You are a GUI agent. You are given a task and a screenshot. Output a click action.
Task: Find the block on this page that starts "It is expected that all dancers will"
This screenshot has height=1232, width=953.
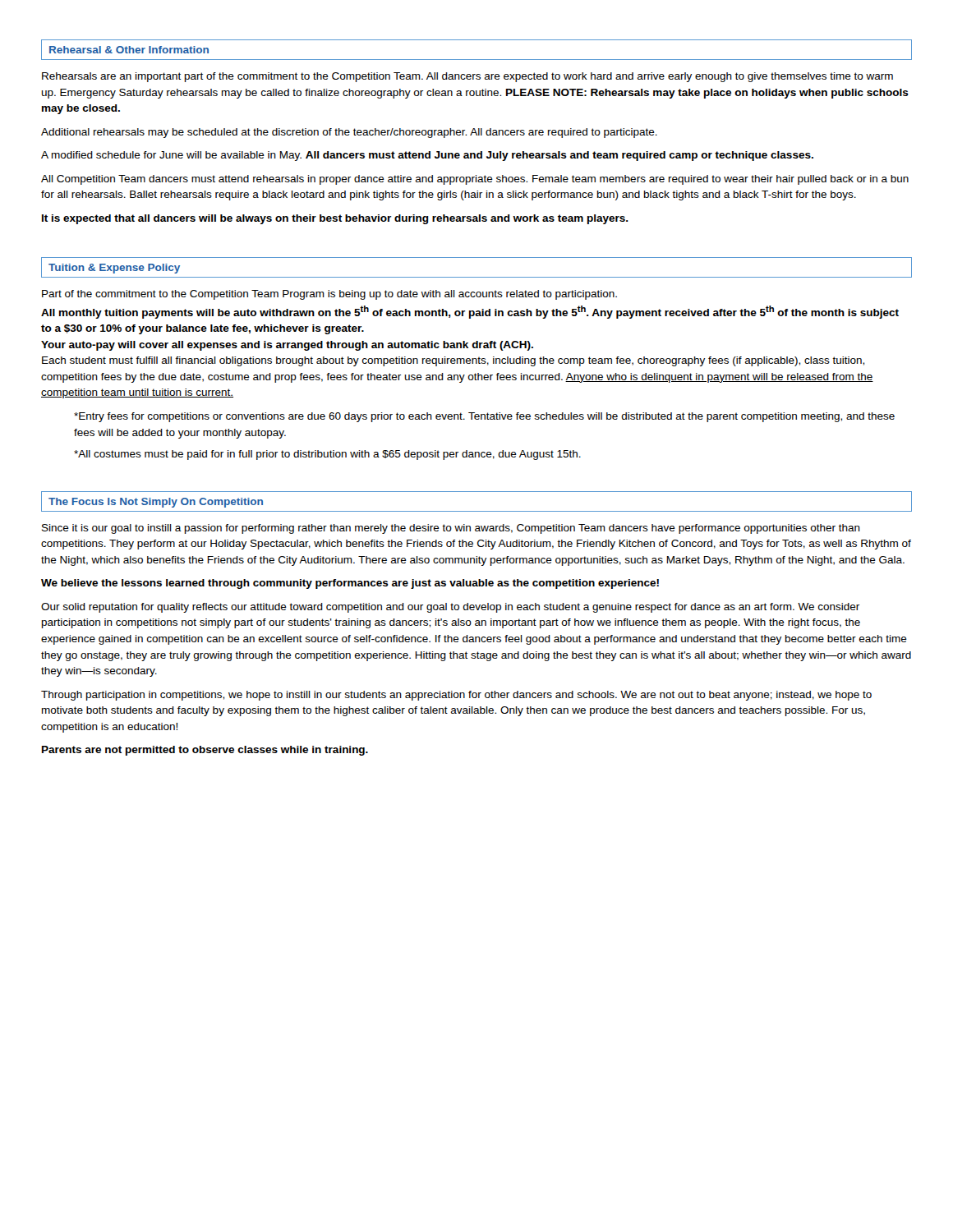pyautogui.click(x=335, y=218)
